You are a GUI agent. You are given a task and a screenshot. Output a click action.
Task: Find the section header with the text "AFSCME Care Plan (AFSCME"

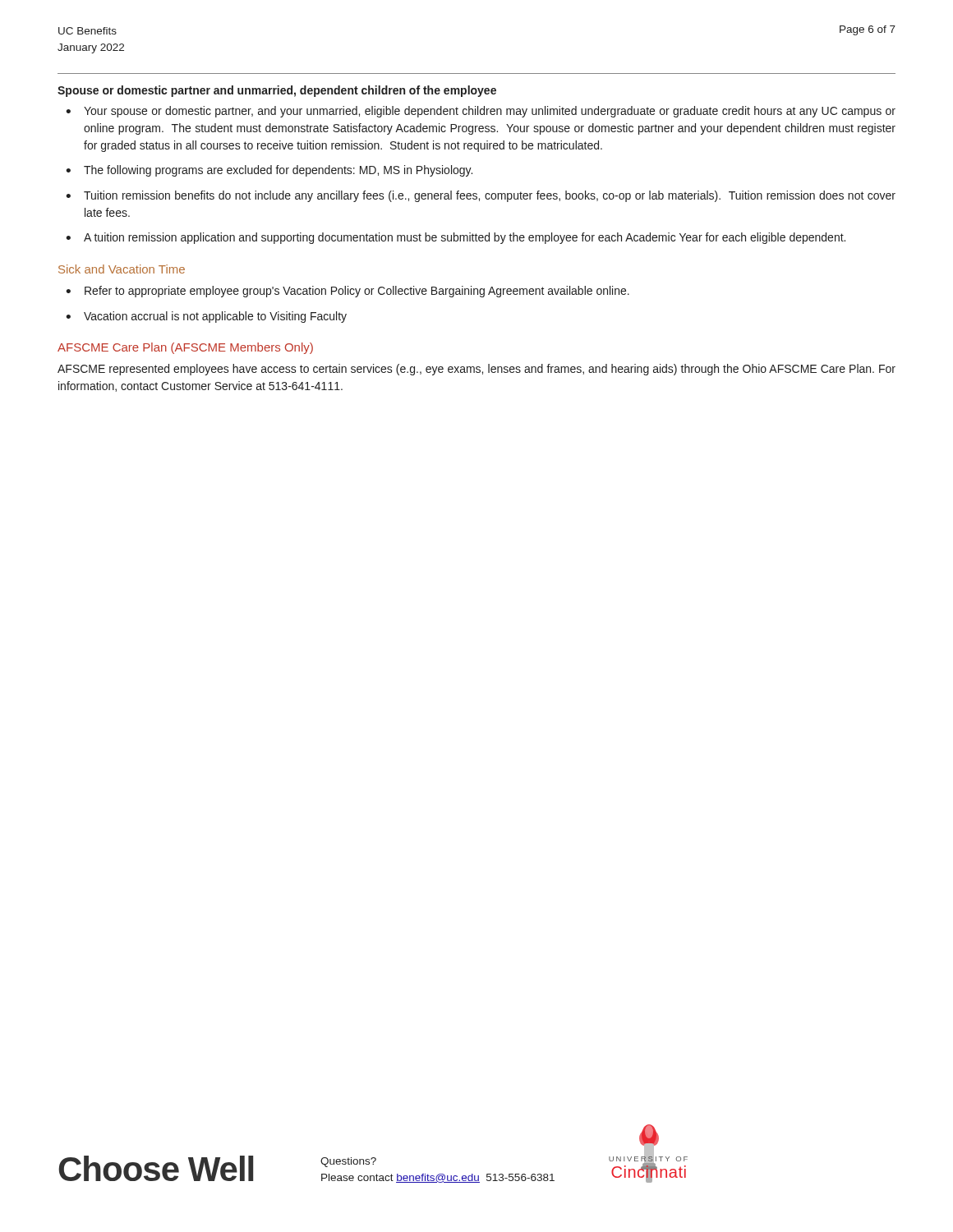click(186, 347)
